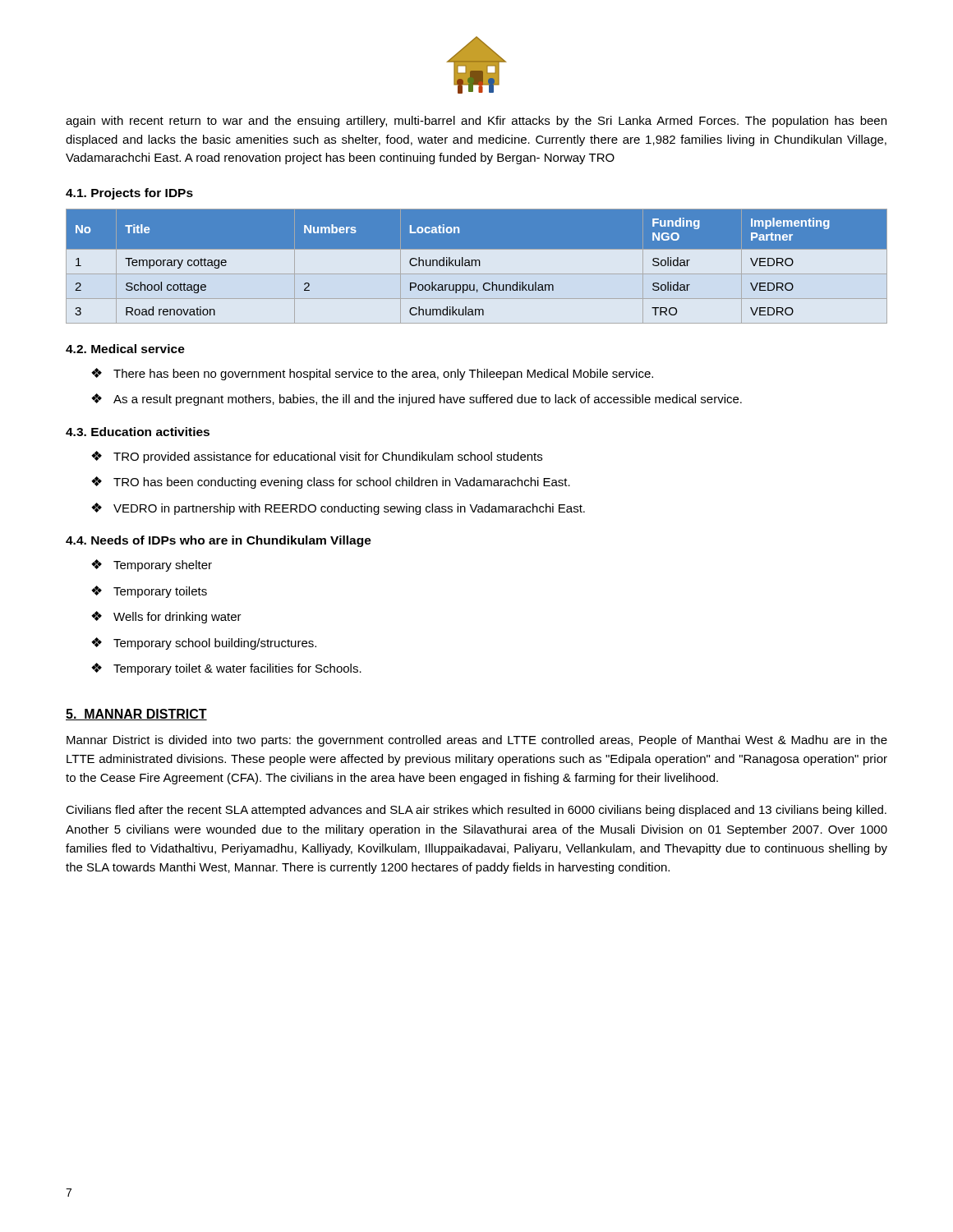The height and width of the screenshot is (1232, 953).
Task: Find the block on this page that starts "❖ TRO has been"
Action: coord(489,483)
